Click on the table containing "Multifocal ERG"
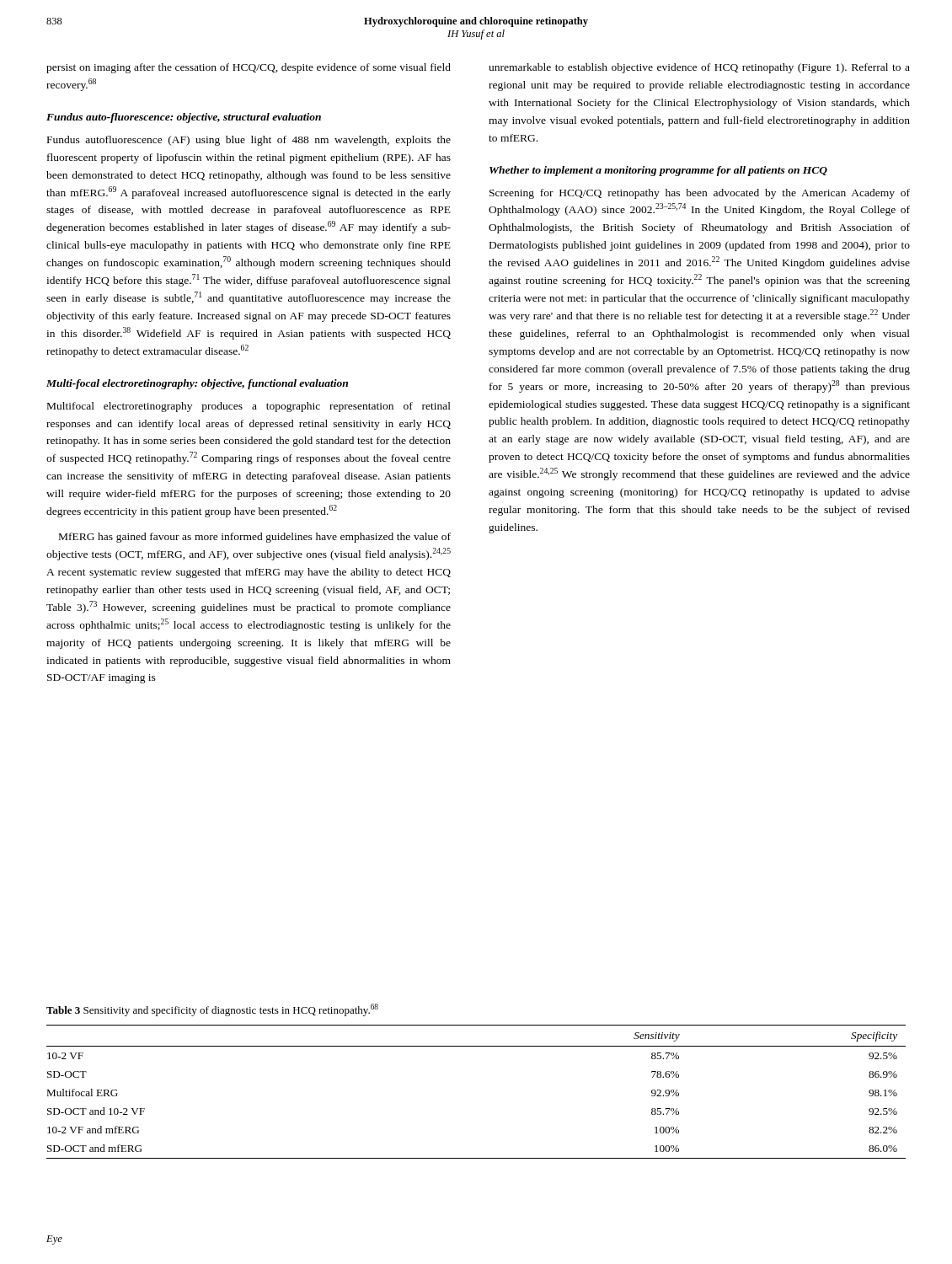 (x=476, y=1092)
